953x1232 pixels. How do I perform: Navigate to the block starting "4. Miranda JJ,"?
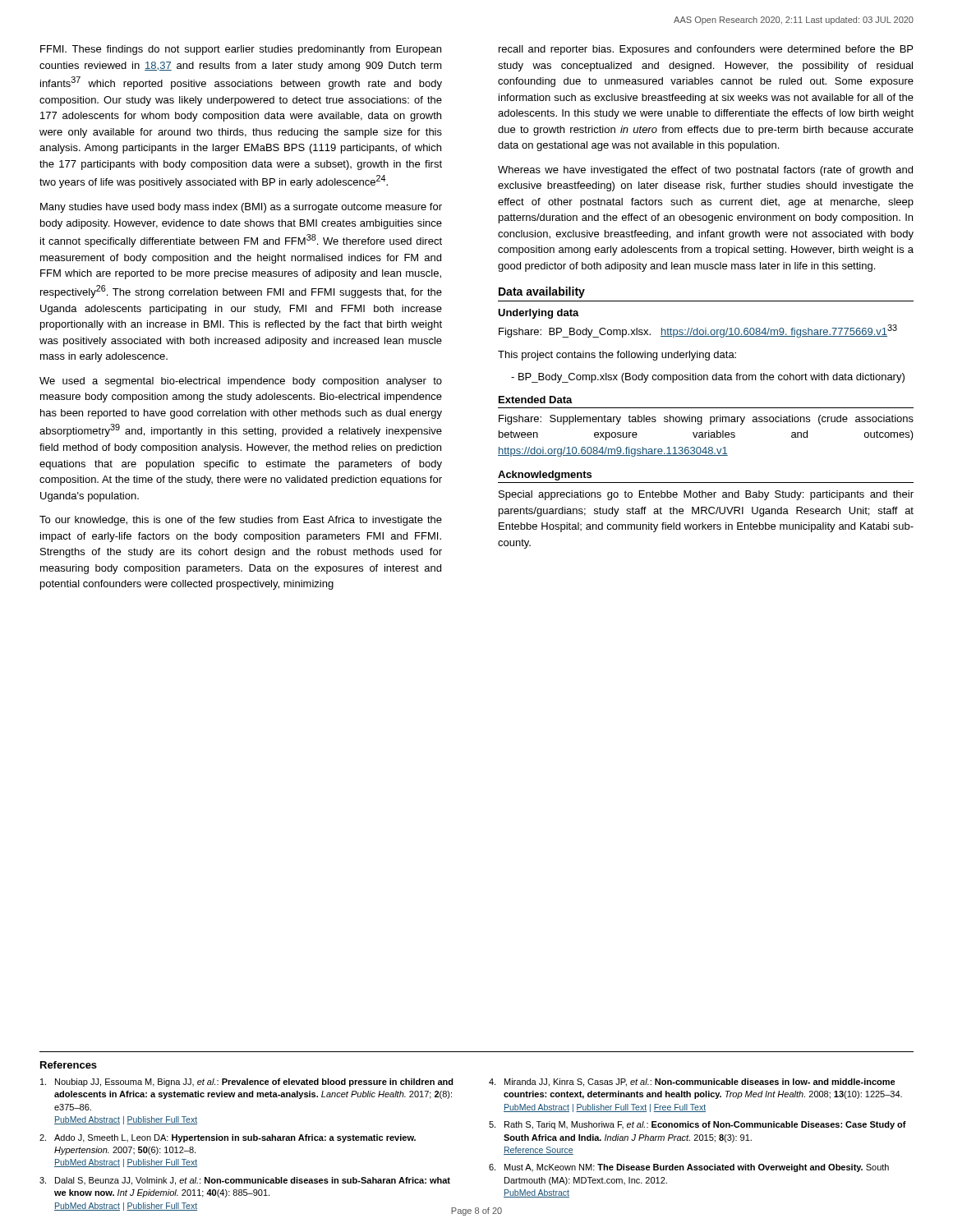pos(701,1095)
